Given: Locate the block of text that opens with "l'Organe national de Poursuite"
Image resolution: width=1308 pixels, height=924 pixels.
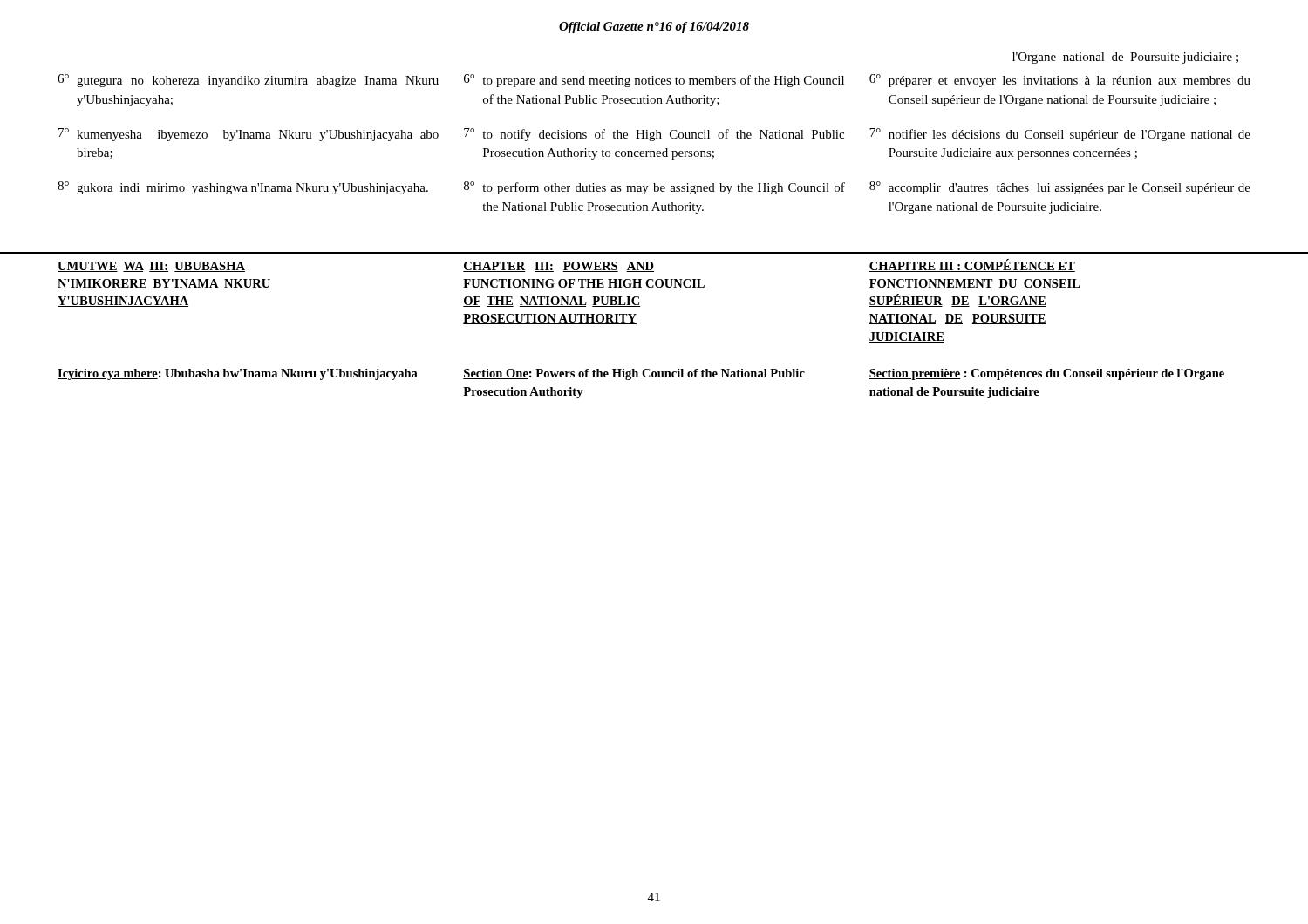Looking at the screenshot, I should pos(1126,57).
